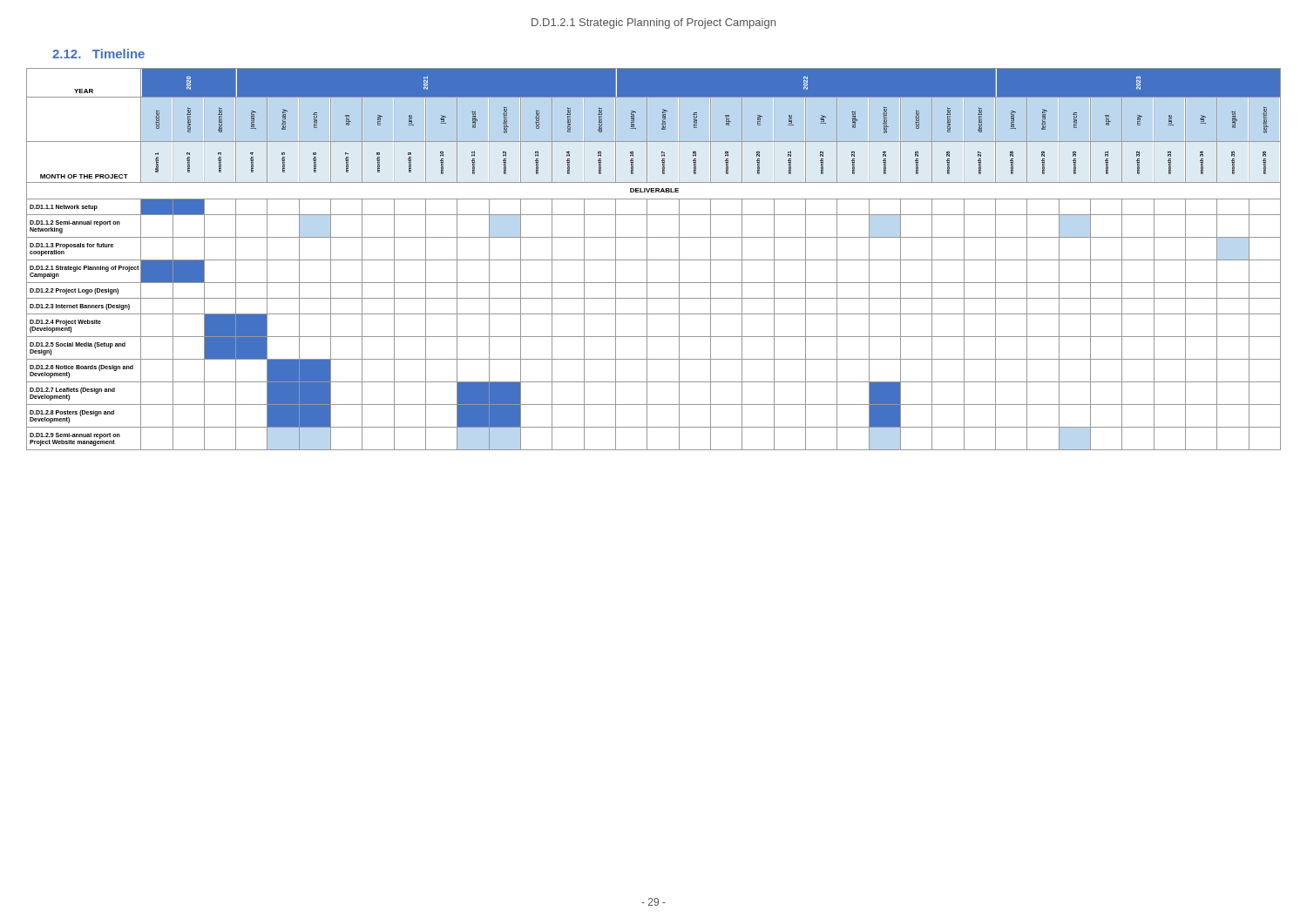This screenshot has height=924, width=1307.
Task: Find "2.12. Timeline" on this page
Action: point(99,54)
